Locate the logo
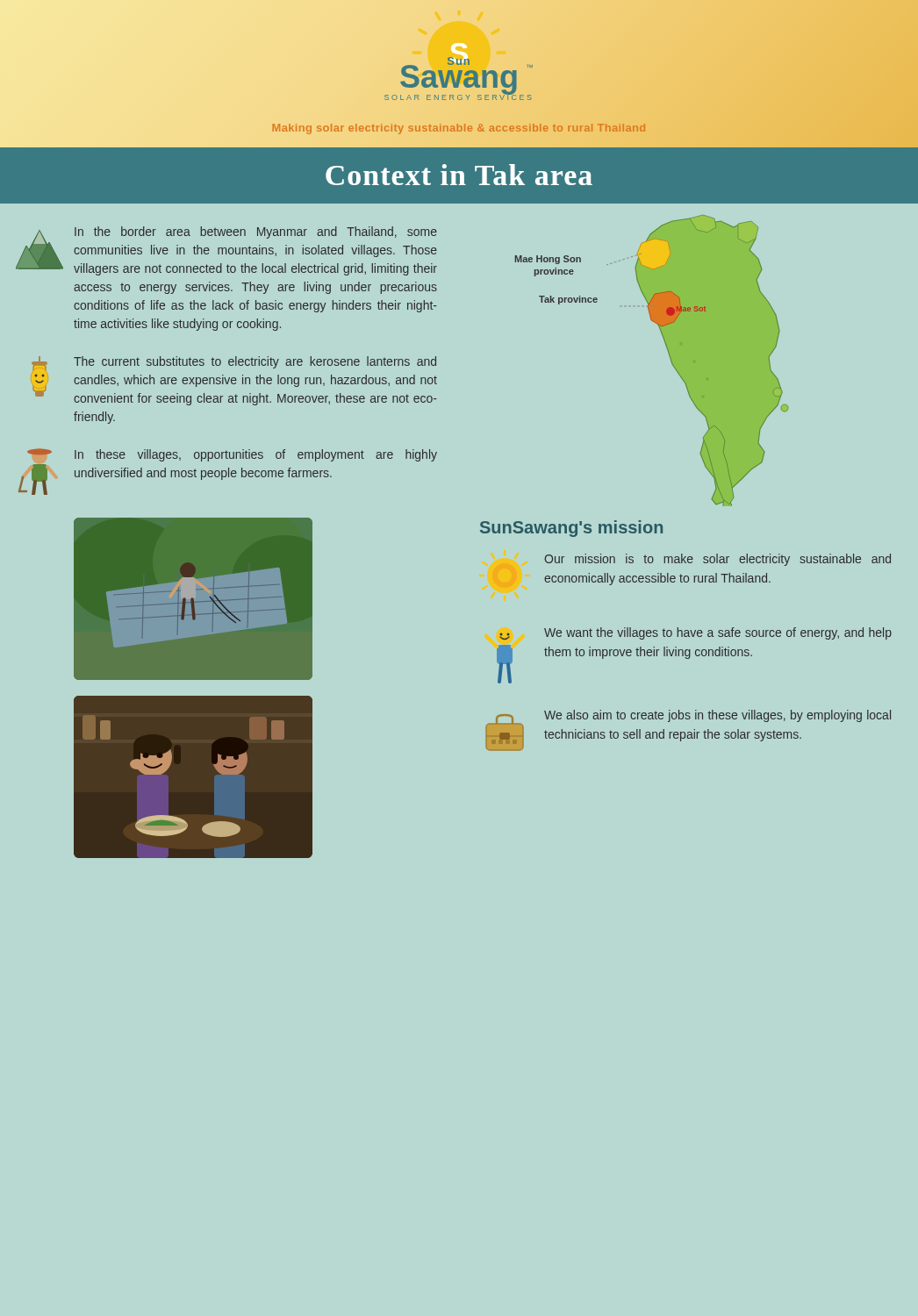Viewport: 918px width, 1316px height. [x=459, y=65]
